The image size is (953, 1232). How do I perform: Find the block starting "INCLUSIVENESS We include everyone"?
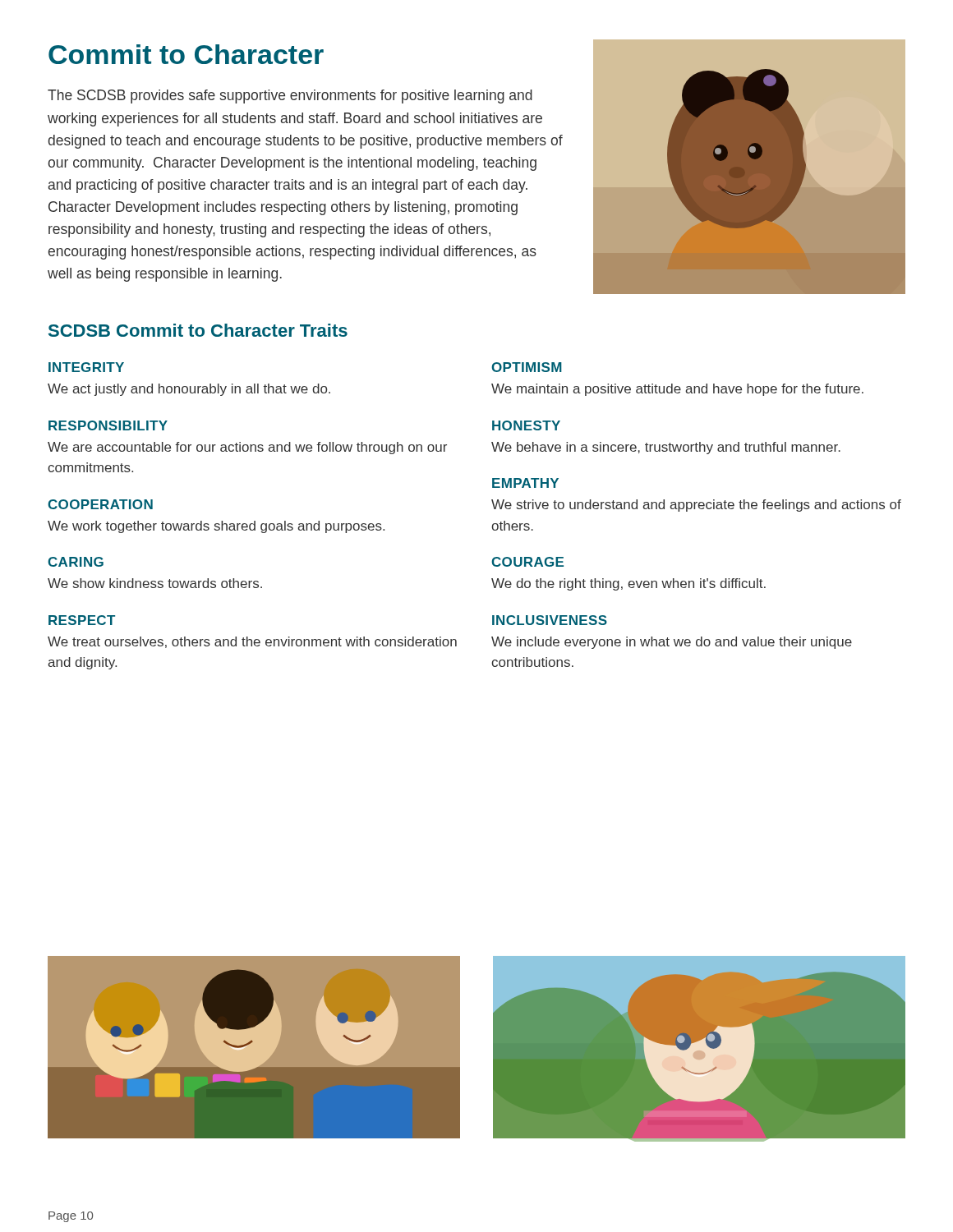pos(698,643)
